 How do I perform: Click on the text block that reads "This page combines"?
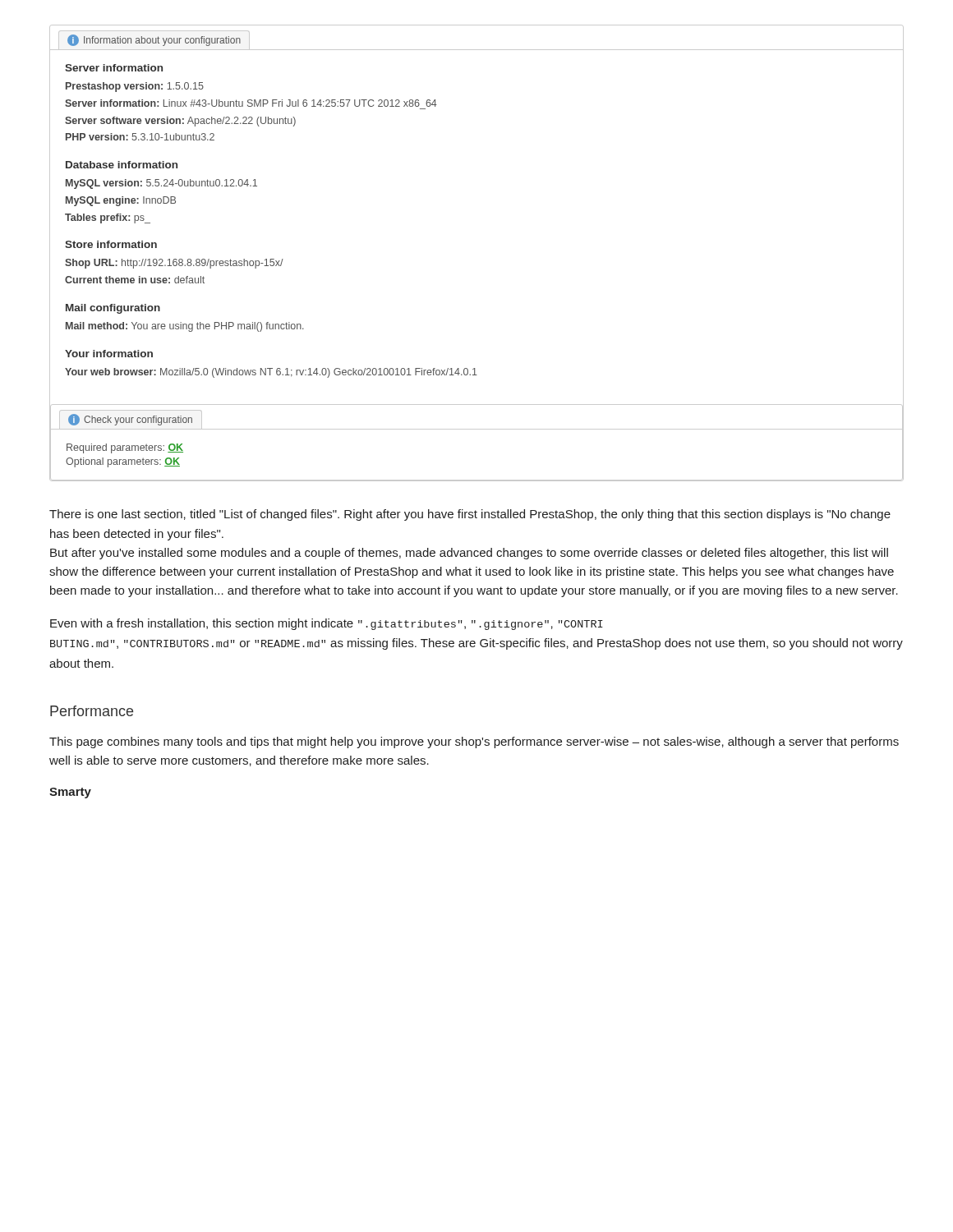(474, 750)
